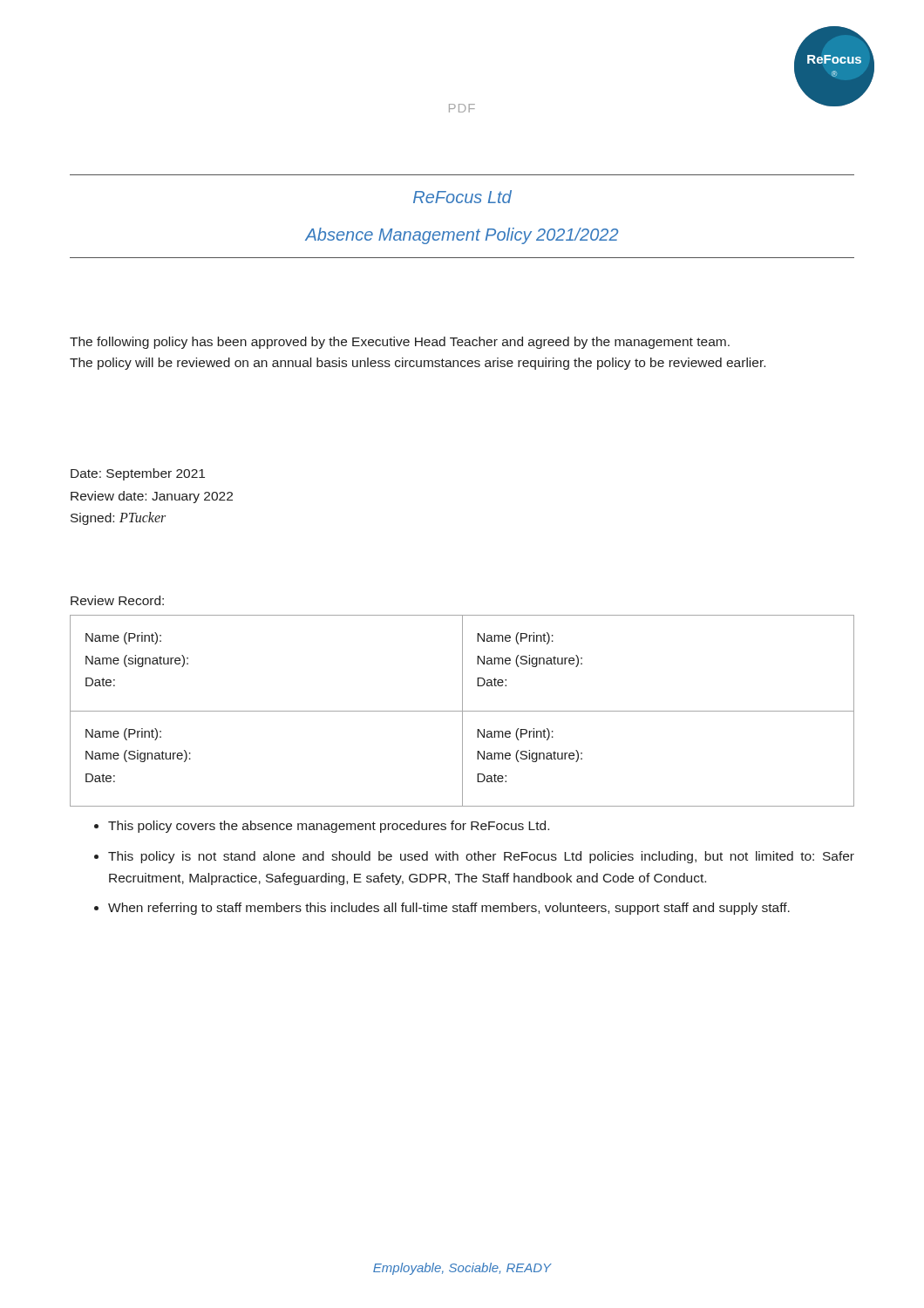This screenshot has height=1308, width=924.
Task: Locate the text "ReFocus Ltd"
Action: point(462,197)
